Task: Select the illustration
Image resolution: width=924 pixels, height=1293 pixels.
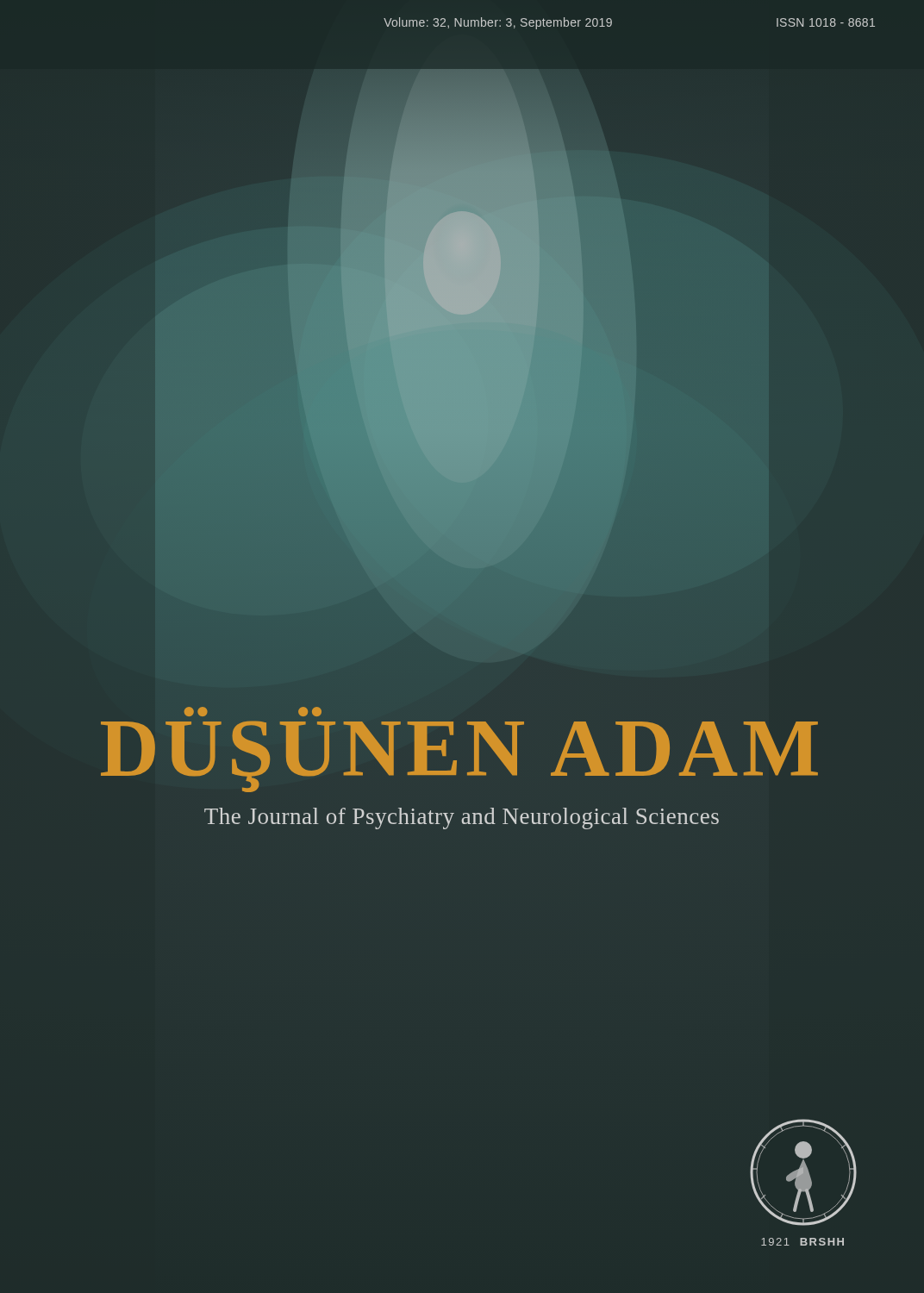Action: point(462,646)
